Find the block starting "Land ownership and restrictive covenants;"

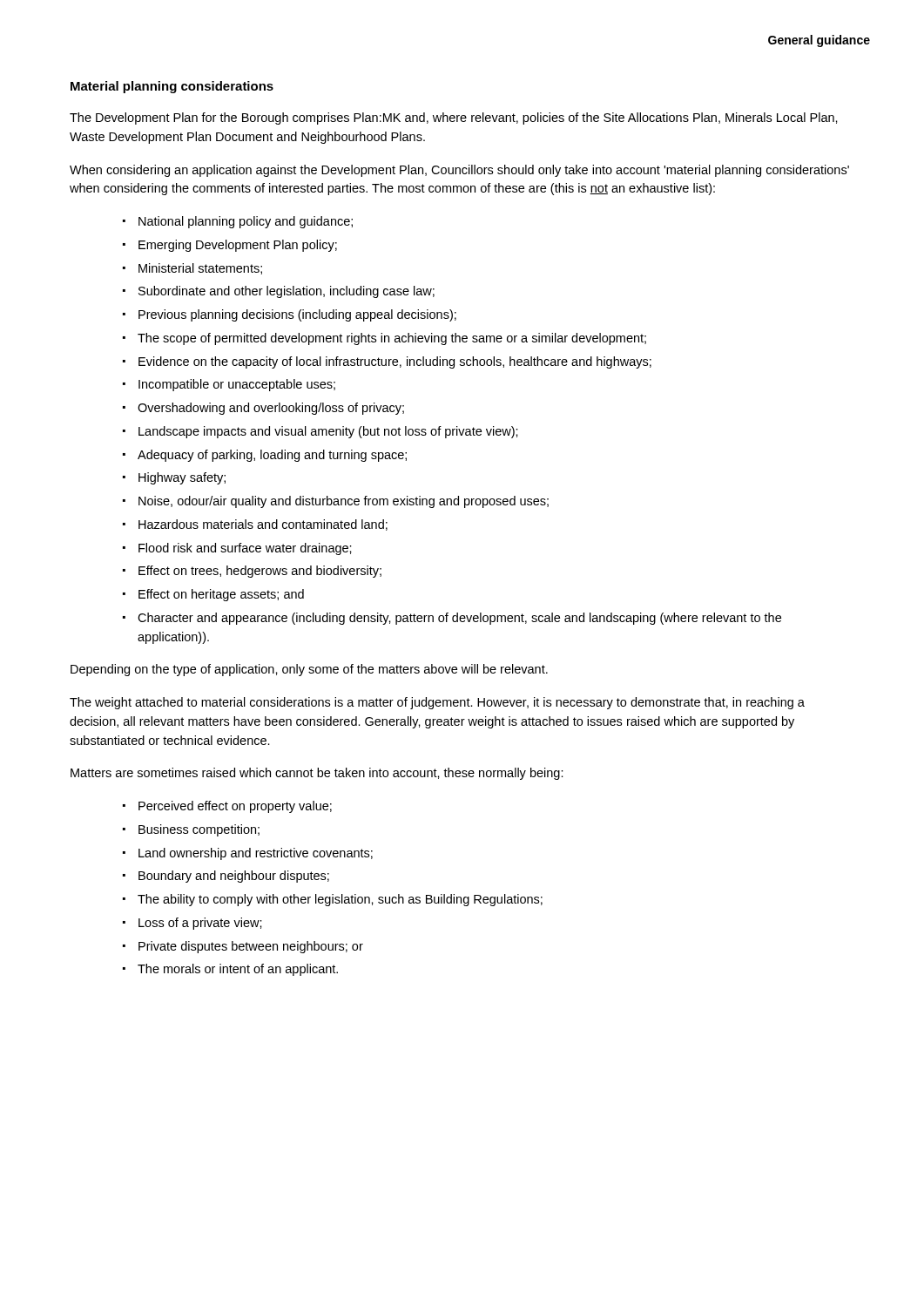click(256, 853)
